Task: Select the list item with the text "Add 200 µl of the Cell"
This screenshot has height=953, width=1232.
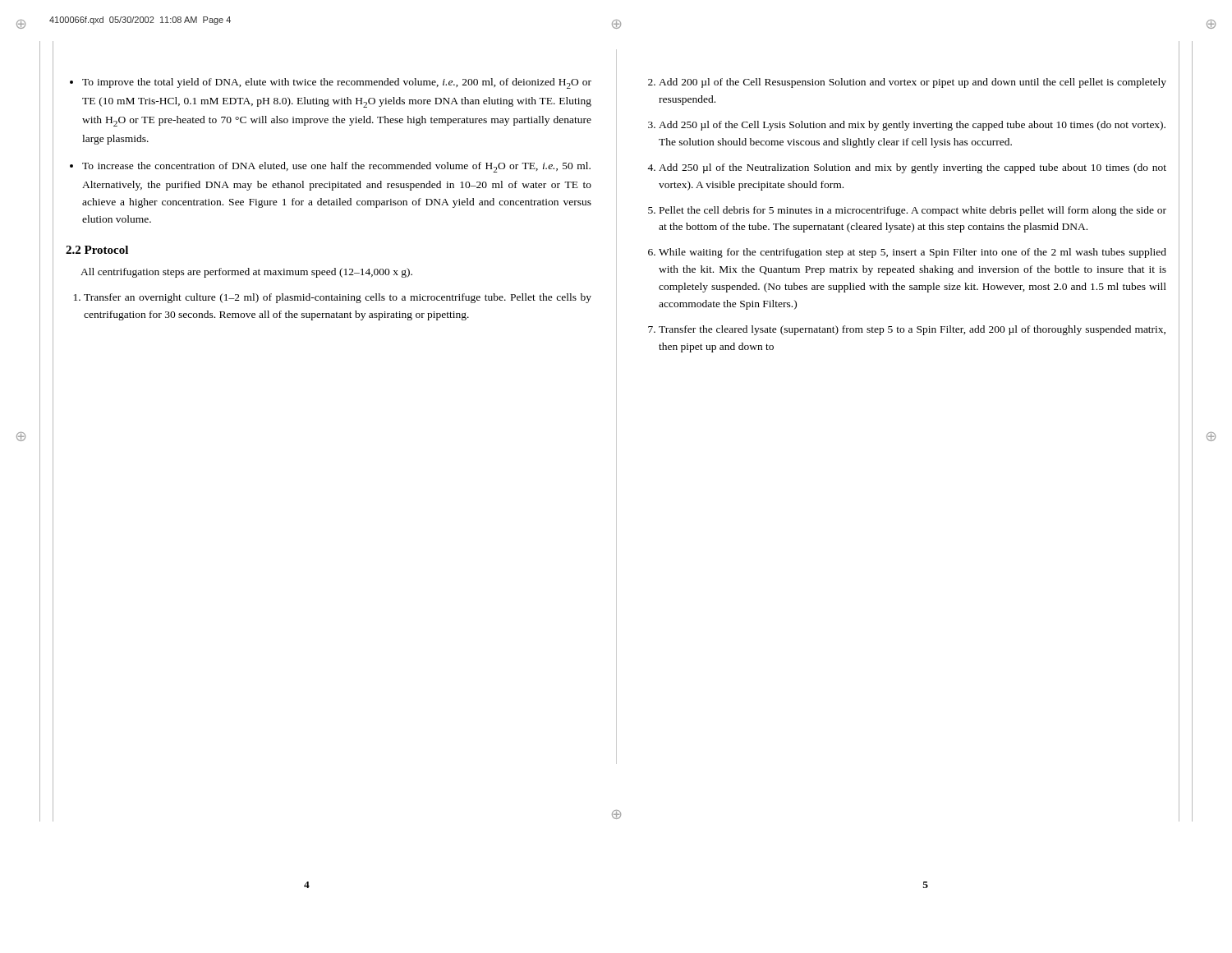Action: click(x=913, y=91)
